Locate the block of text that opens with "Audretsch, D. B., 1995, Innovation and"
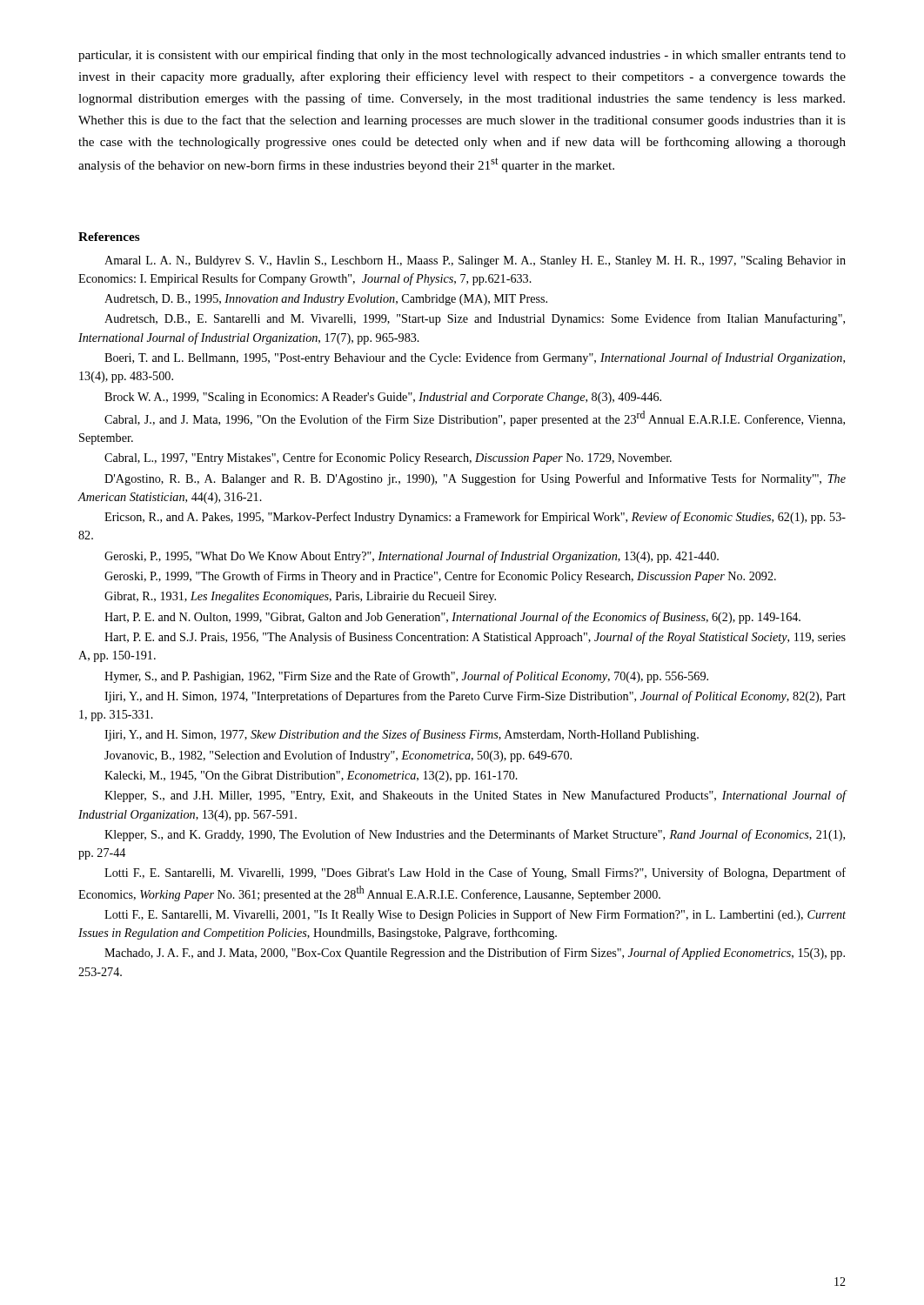924x1305 pixels. coord(326,299)
